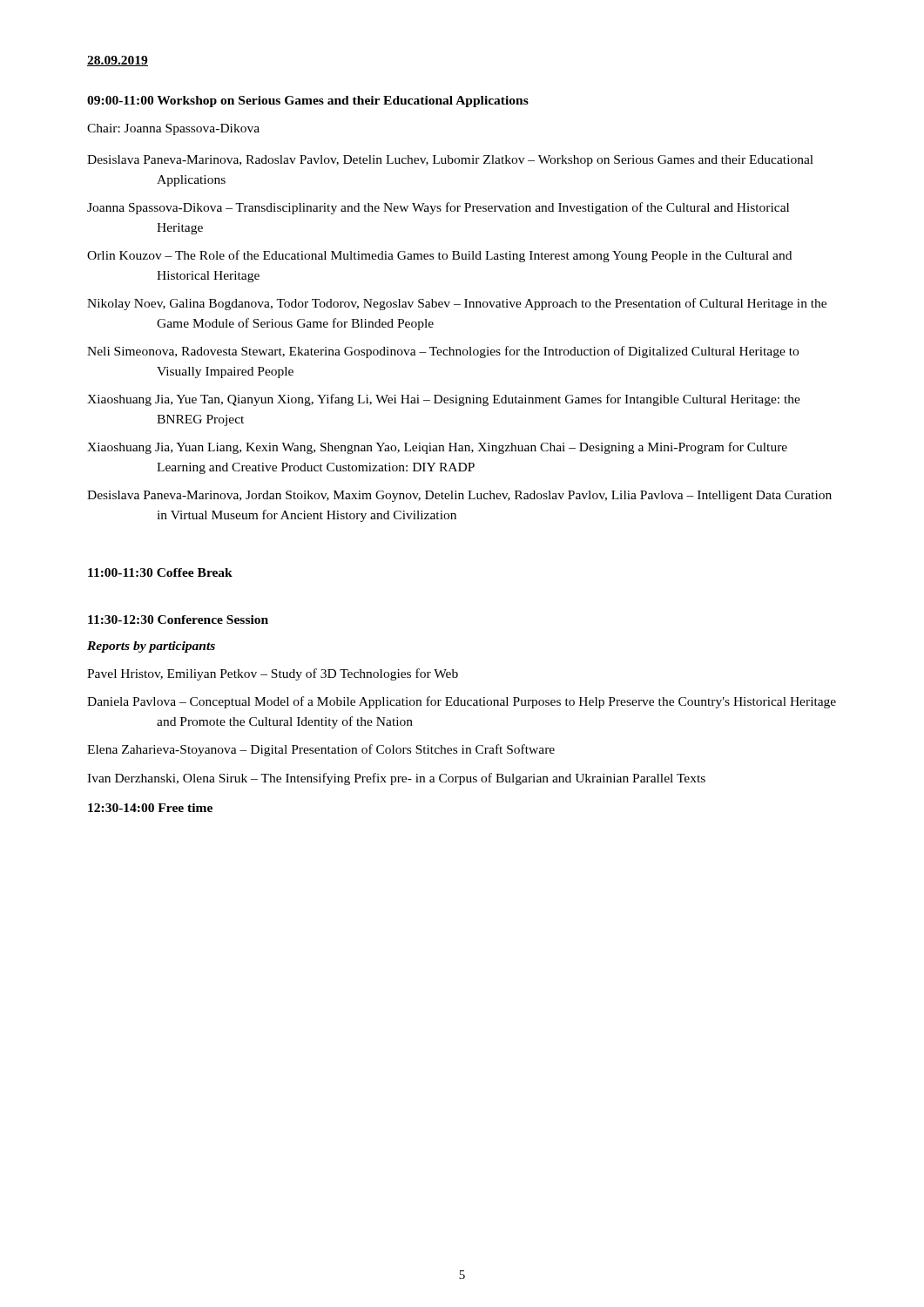Locate the list item that says "Desislava Paneva-Marinova, Jordan Stoikov, Maxim"
924x1307 pixels.
click(x=460, y=504)
